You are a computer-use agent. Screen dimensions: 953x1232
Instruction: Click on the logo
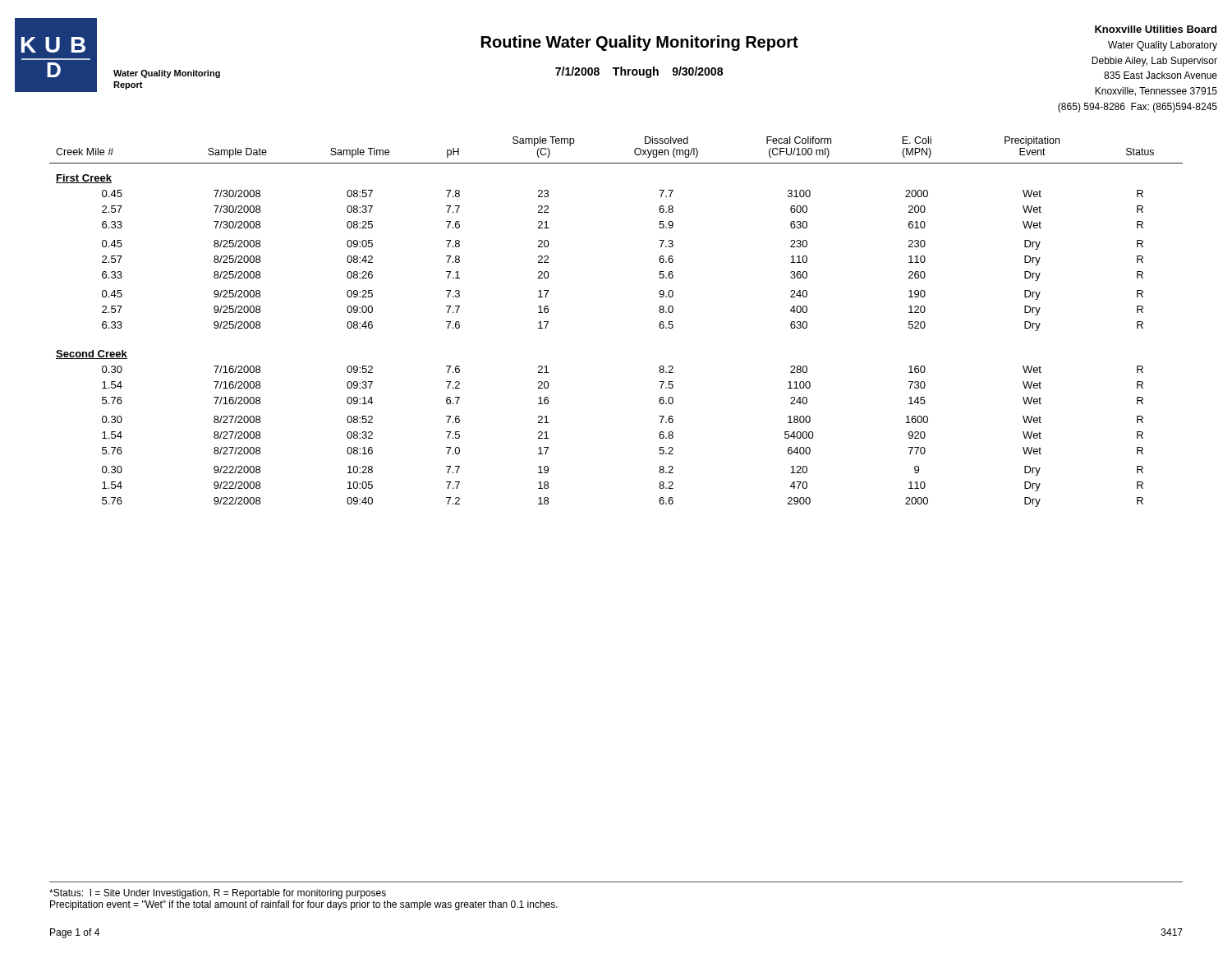[x=60, y=58]
